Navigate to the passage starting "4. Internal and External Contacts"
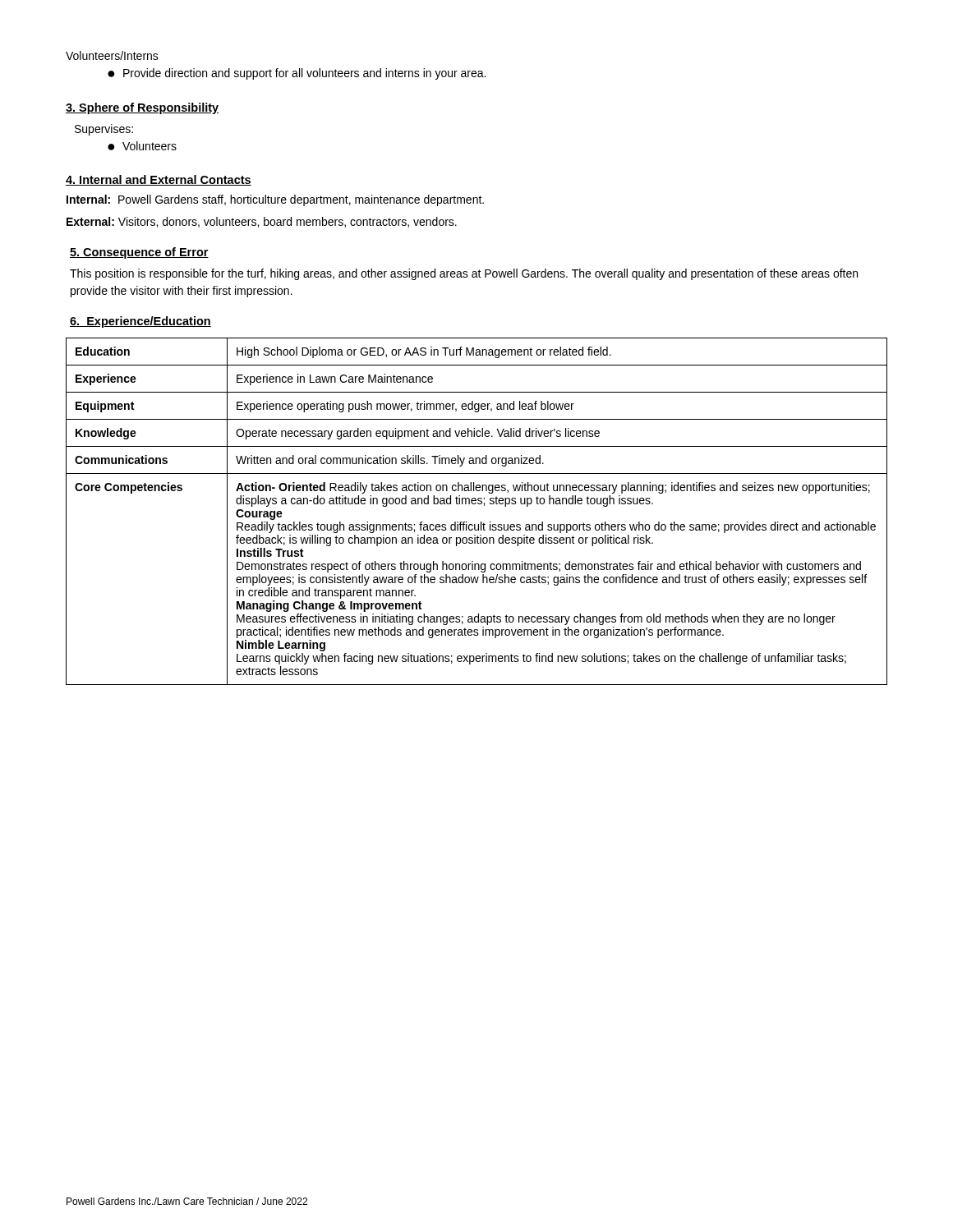 (158, 180)
